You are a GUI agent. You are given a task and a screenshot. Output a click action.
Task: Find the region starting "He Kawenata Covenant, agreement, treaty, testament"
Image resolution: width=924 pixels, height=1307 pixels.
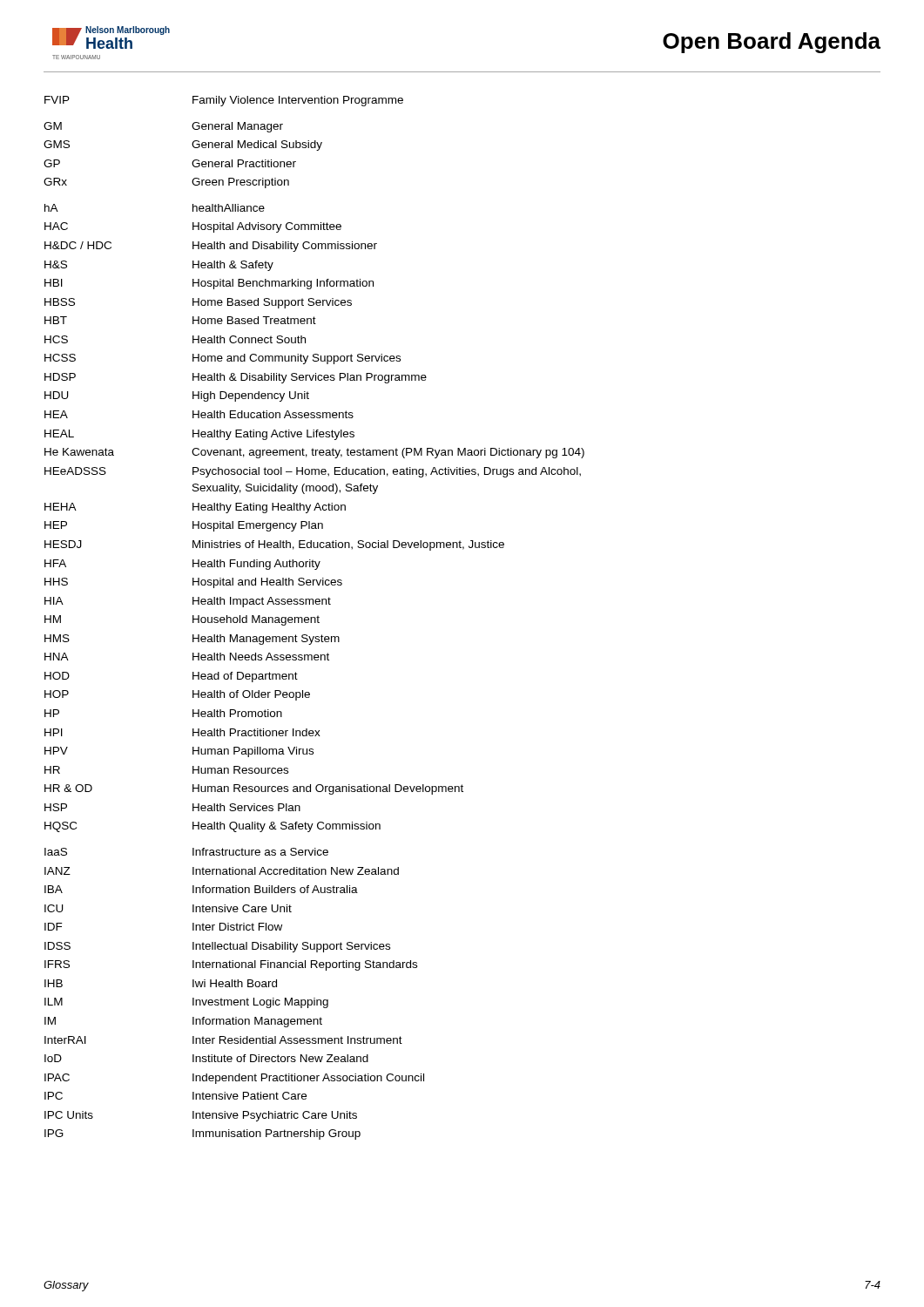(462, 452)
